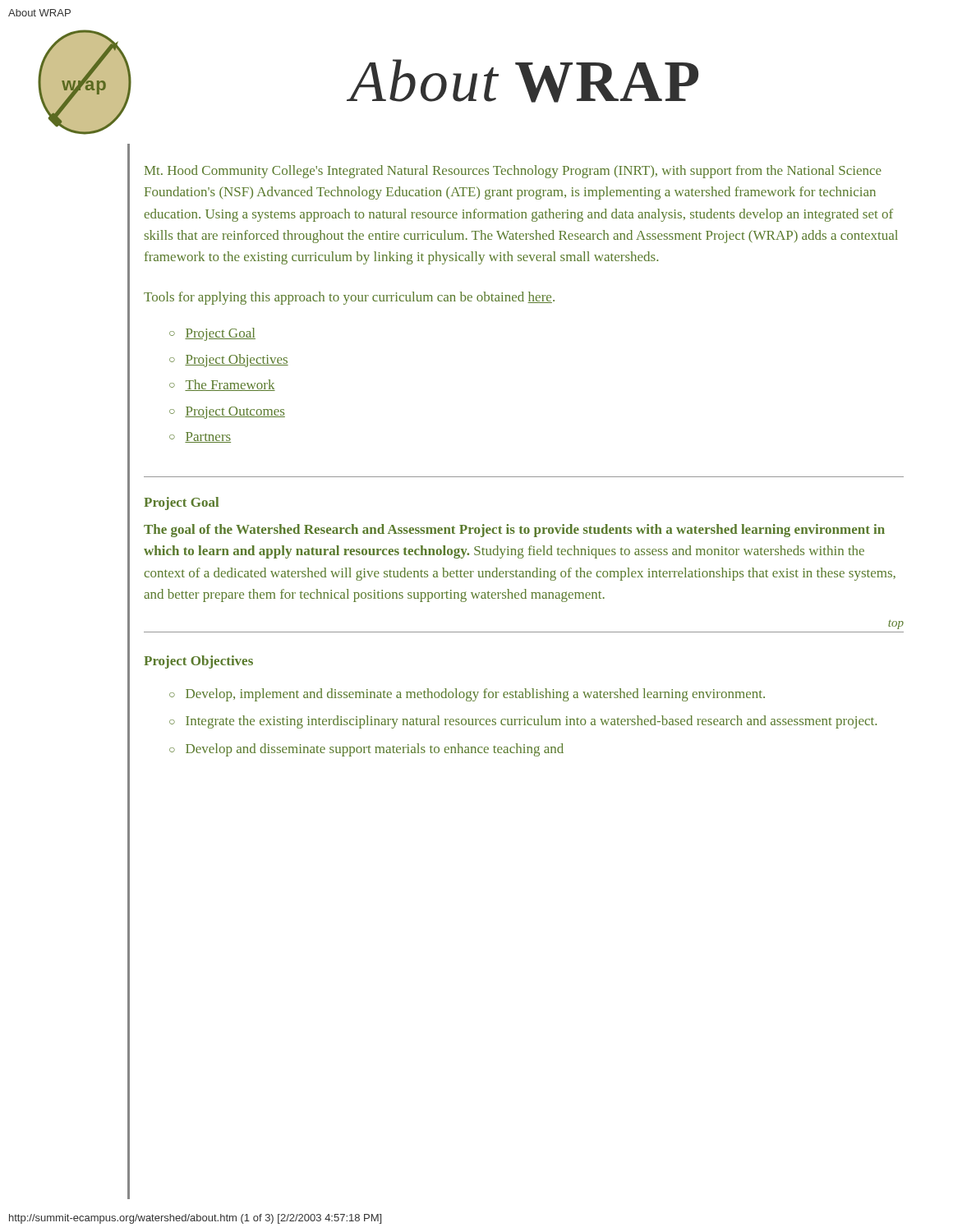Image resolution: width=953 pixels, height=1232 pixels.
Task: Select the block starting "Project Outcomes"
Action: pyautogui.click(x=235, y=411)
